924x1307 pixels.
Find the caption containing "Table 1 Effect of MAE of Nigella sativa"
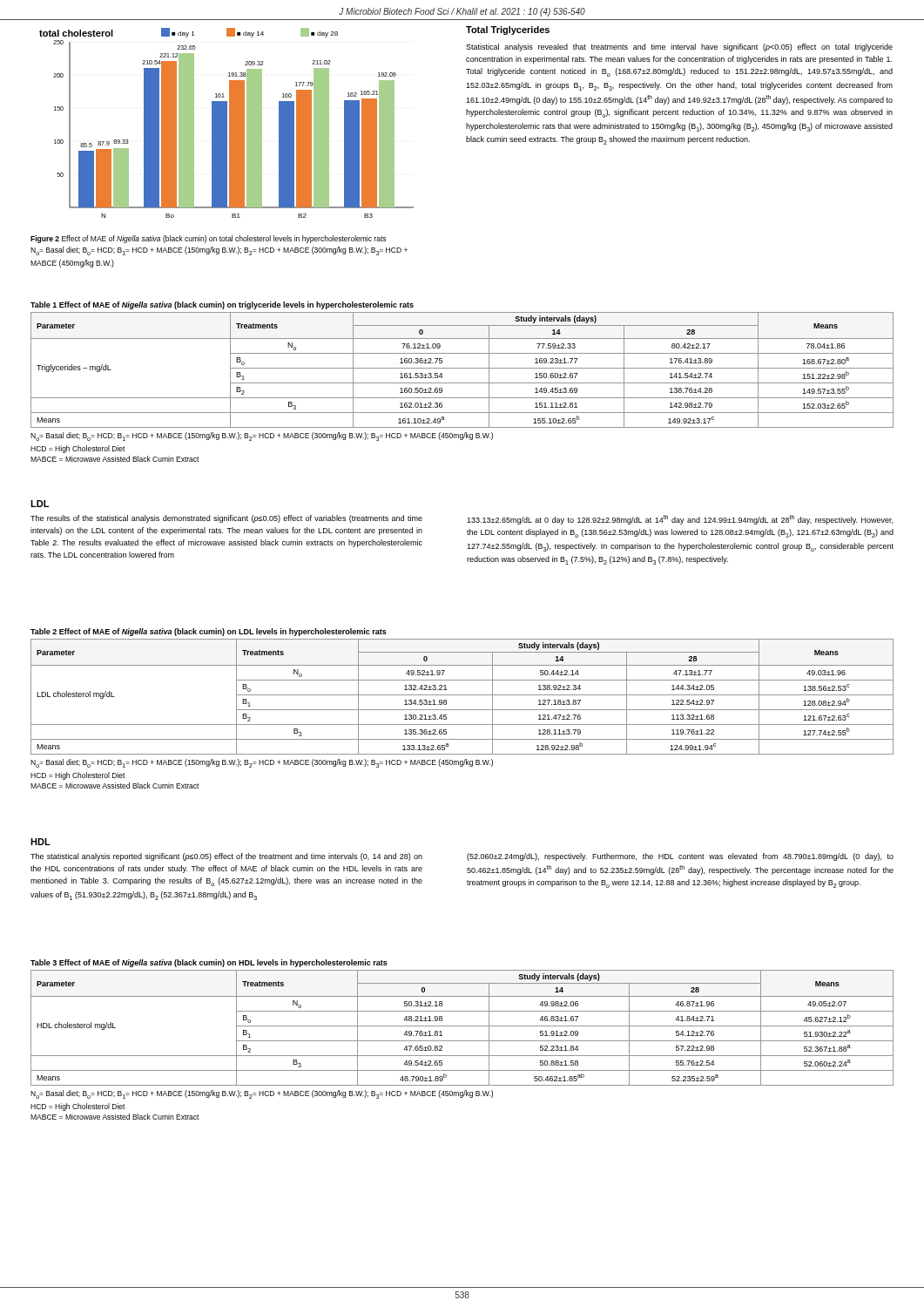[222, 305]
